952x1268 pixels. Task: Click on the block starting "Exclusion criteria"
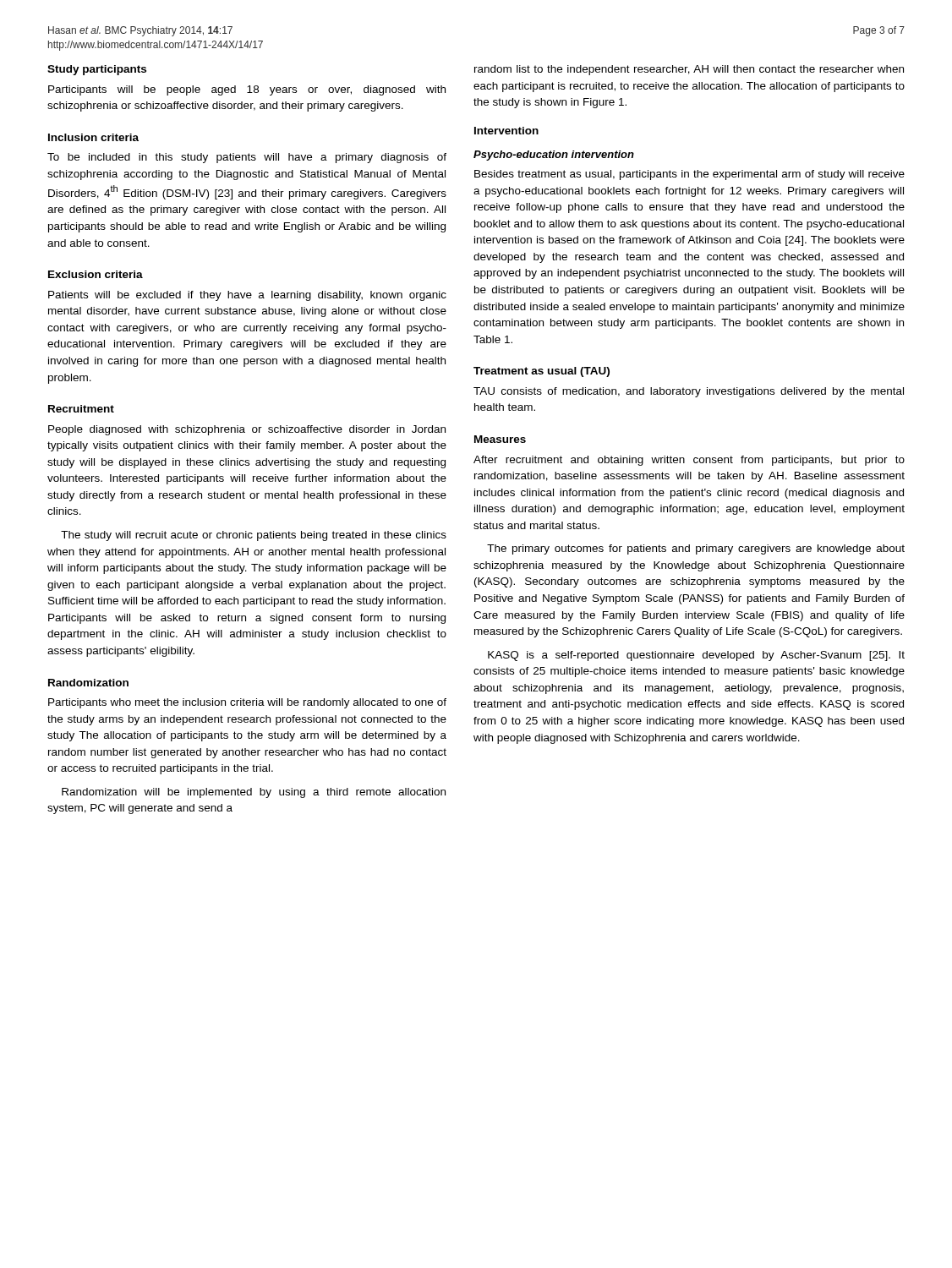pos(95,274)
